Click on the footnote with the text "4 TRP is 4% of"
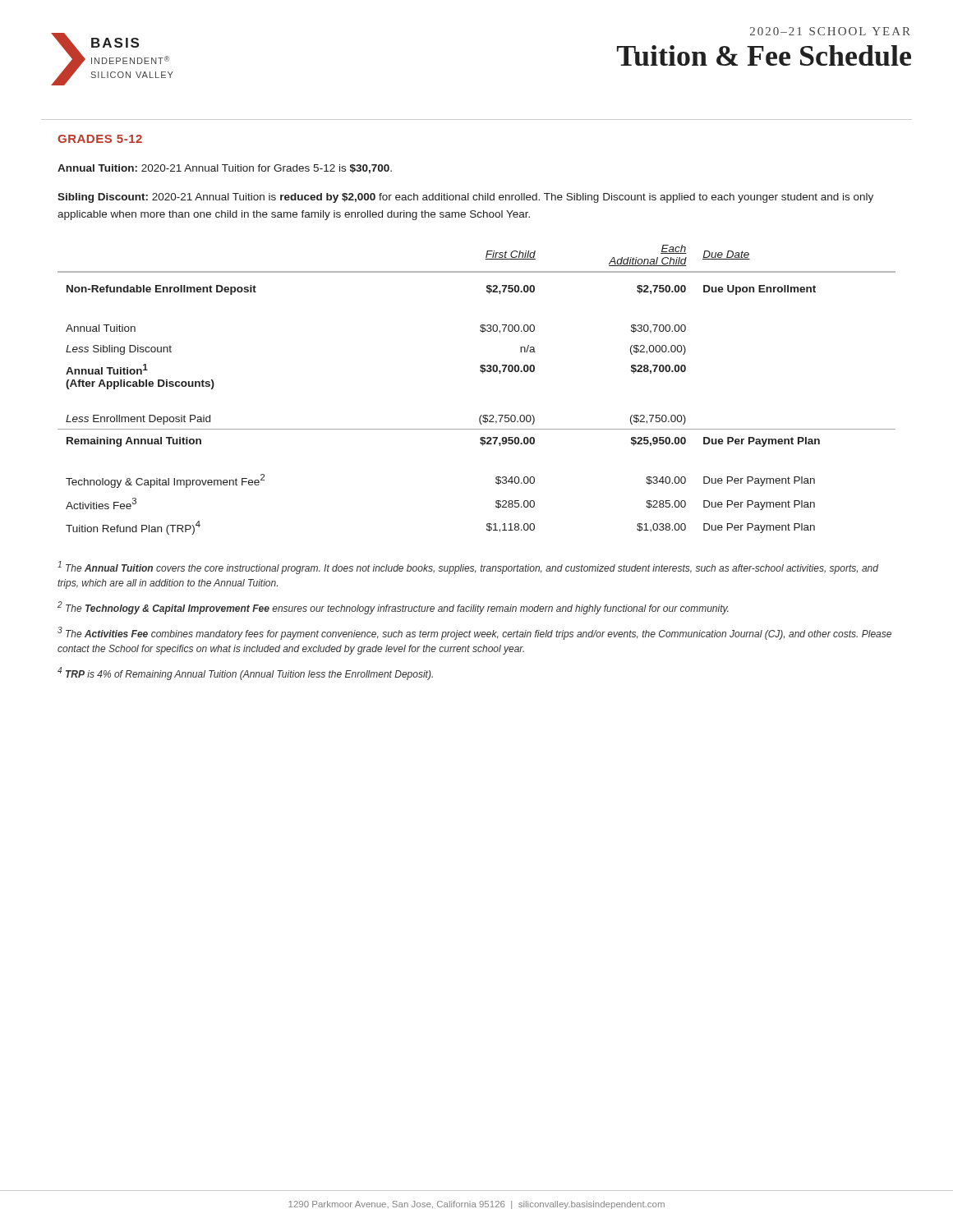This screenshot has height=1232, width=953. pos(246,673)
